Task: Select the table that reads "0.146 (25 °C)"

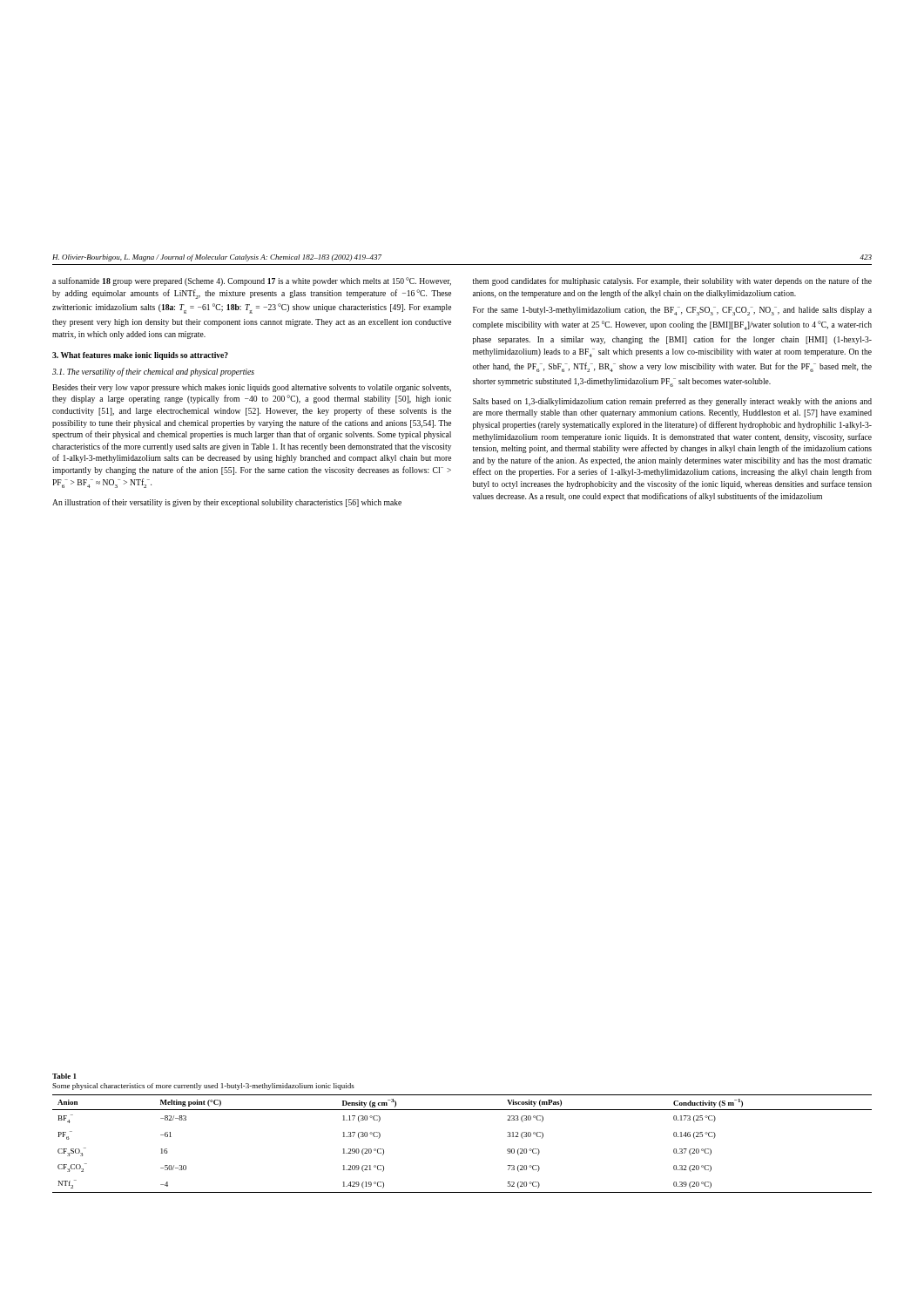Action: tap(462, 1144)
